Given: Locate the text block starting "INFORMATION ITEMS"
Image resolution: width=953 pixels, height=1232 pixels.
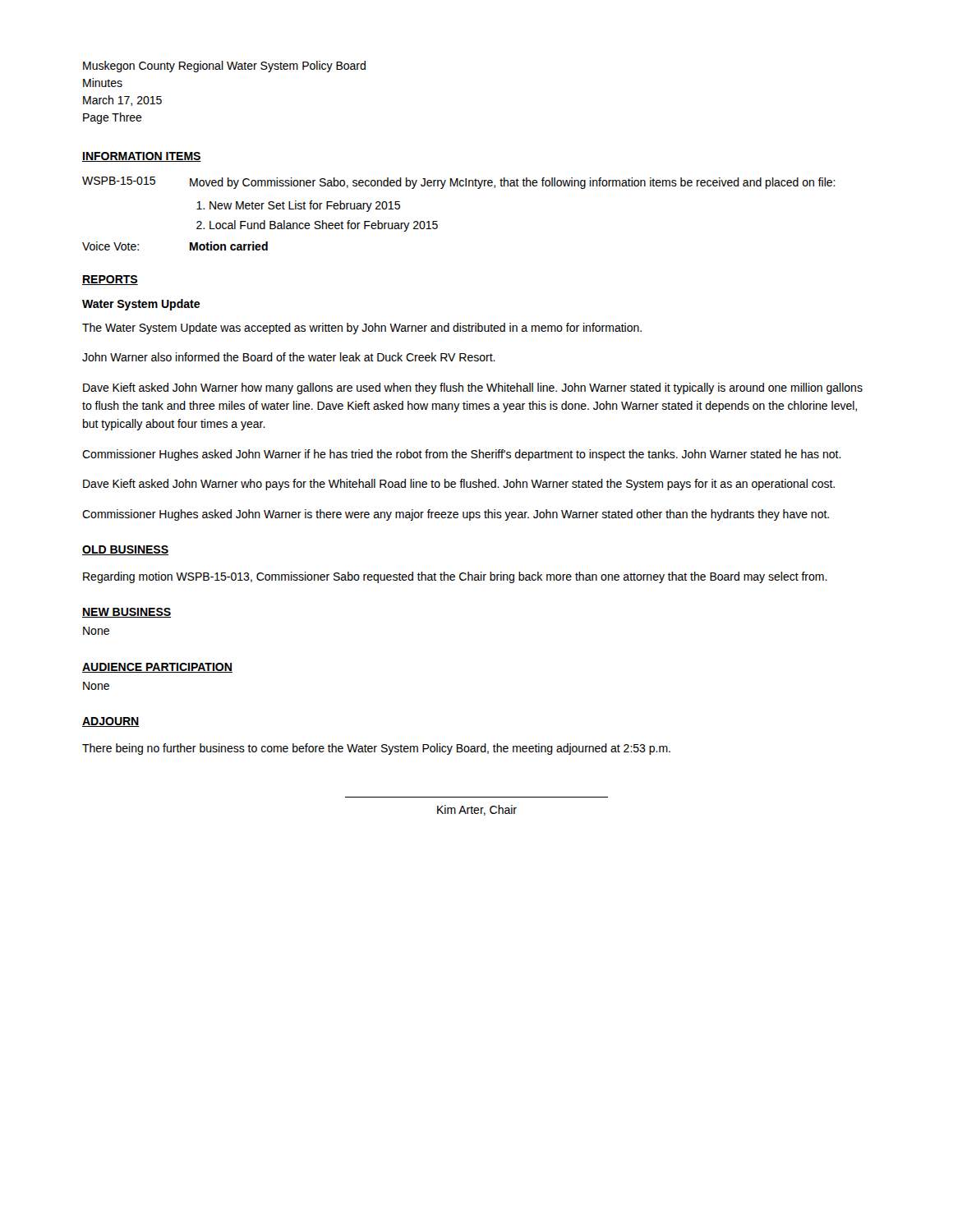Looking at the screenshot, I should [x=141, y=156].
